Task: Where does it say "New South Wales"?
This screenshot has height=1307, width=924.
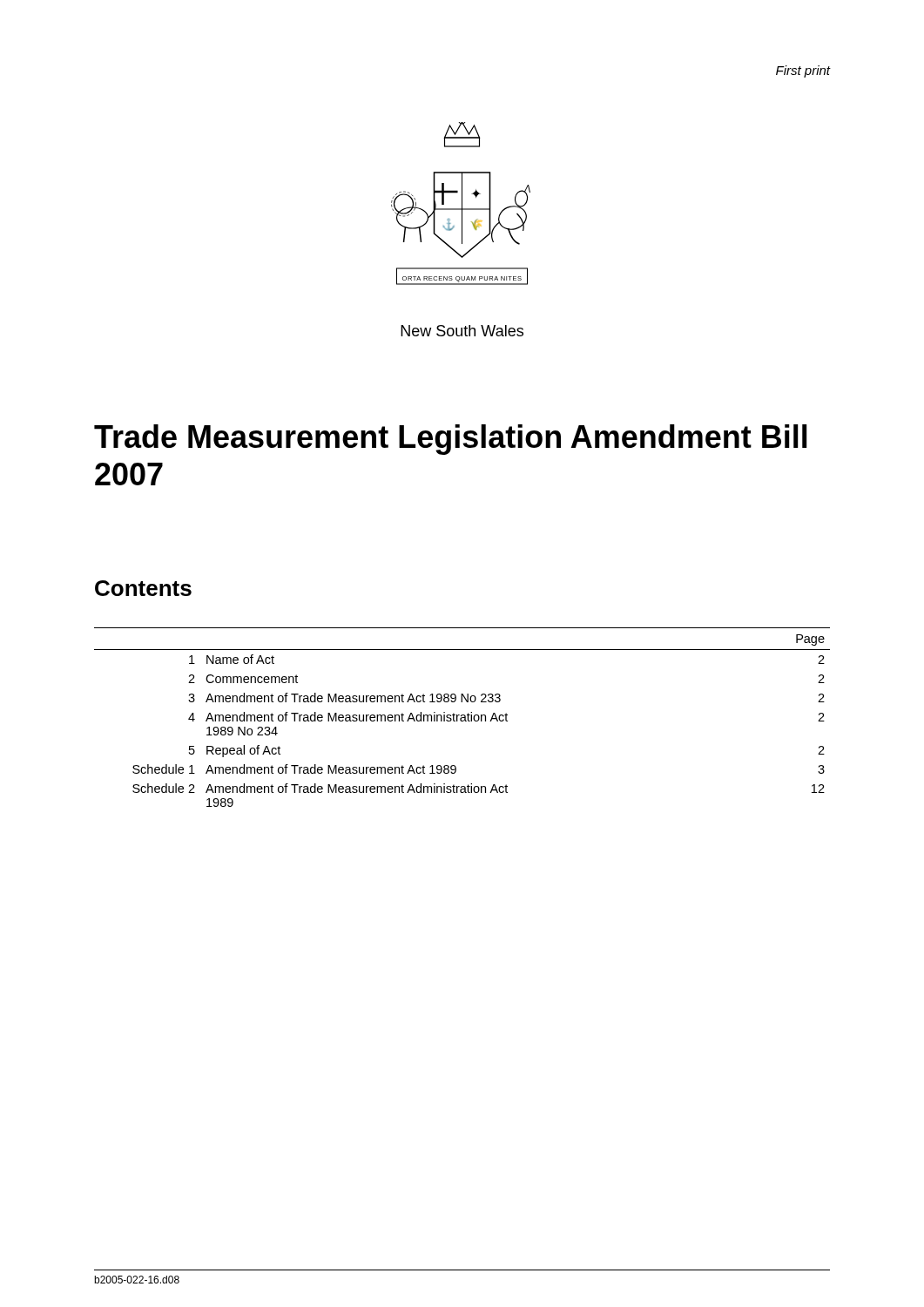Action: coord(462,331)
